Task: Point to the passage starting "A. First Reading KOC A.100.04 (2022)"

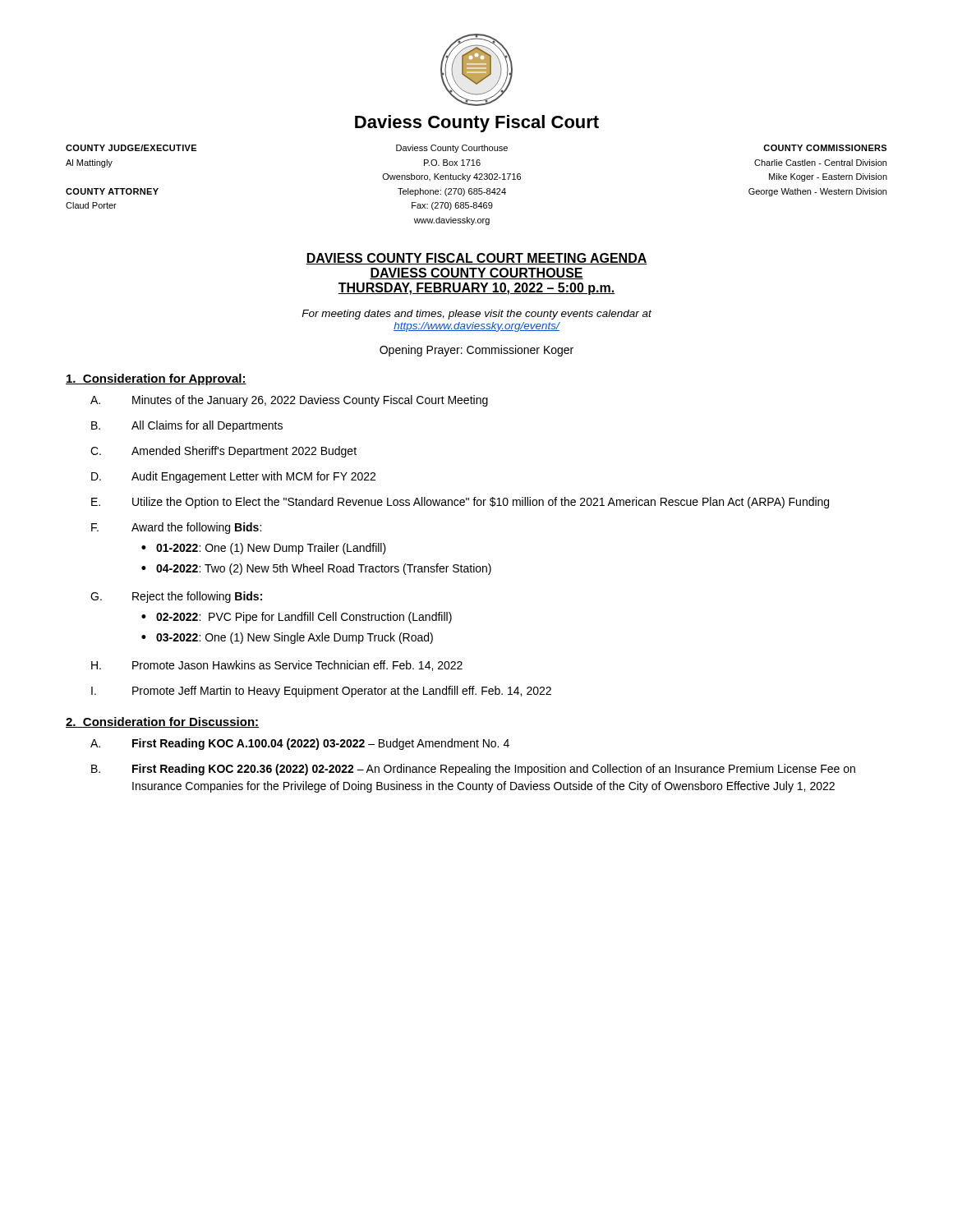Action: (x=476, y=744)
